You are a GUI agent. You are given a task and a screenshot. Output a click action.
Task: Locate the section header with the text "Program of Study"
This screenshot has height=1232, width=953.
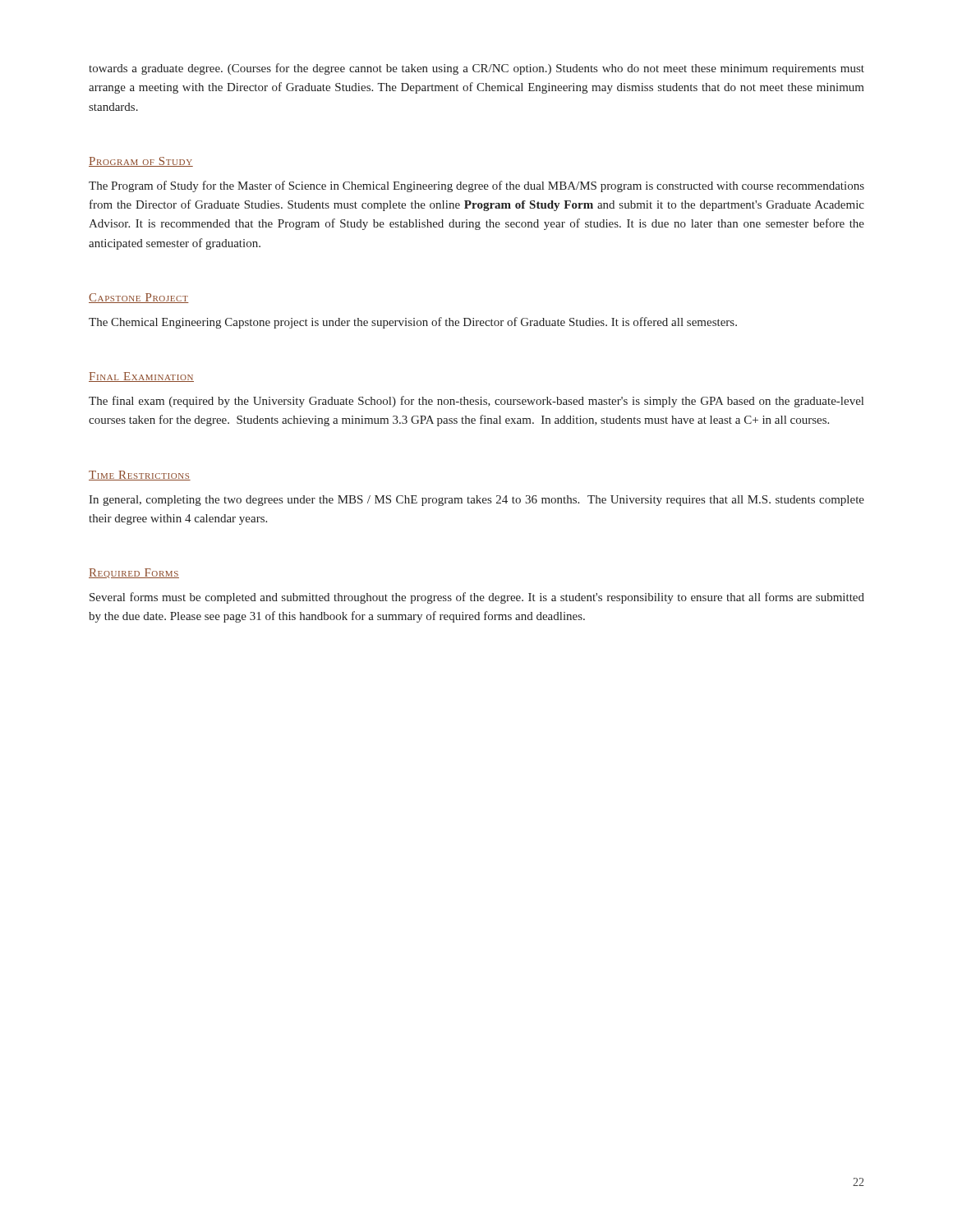click(141, 161)
